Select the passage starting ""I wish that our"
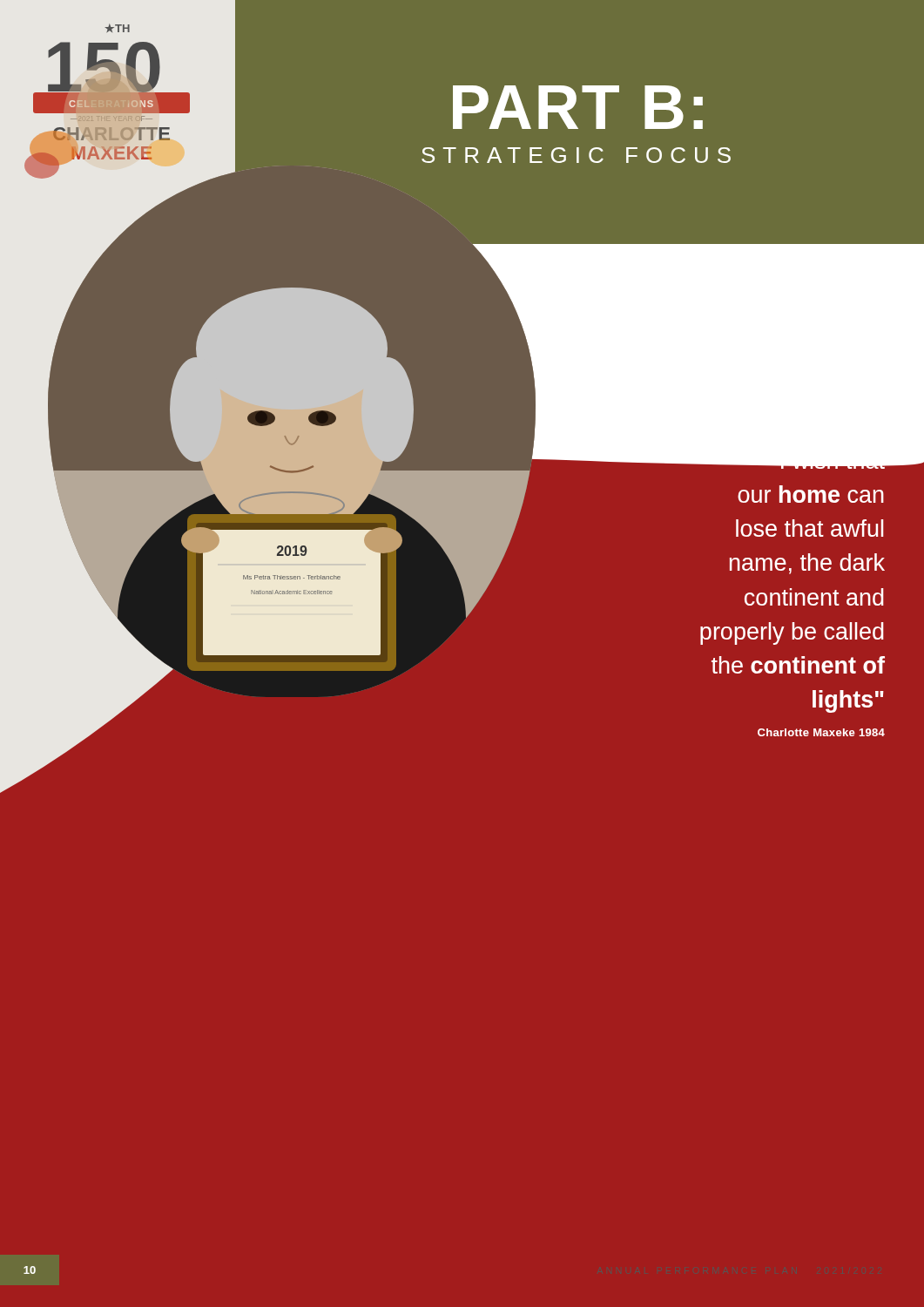This screenshot has height=1307, width=924. (x=719, y=457)
